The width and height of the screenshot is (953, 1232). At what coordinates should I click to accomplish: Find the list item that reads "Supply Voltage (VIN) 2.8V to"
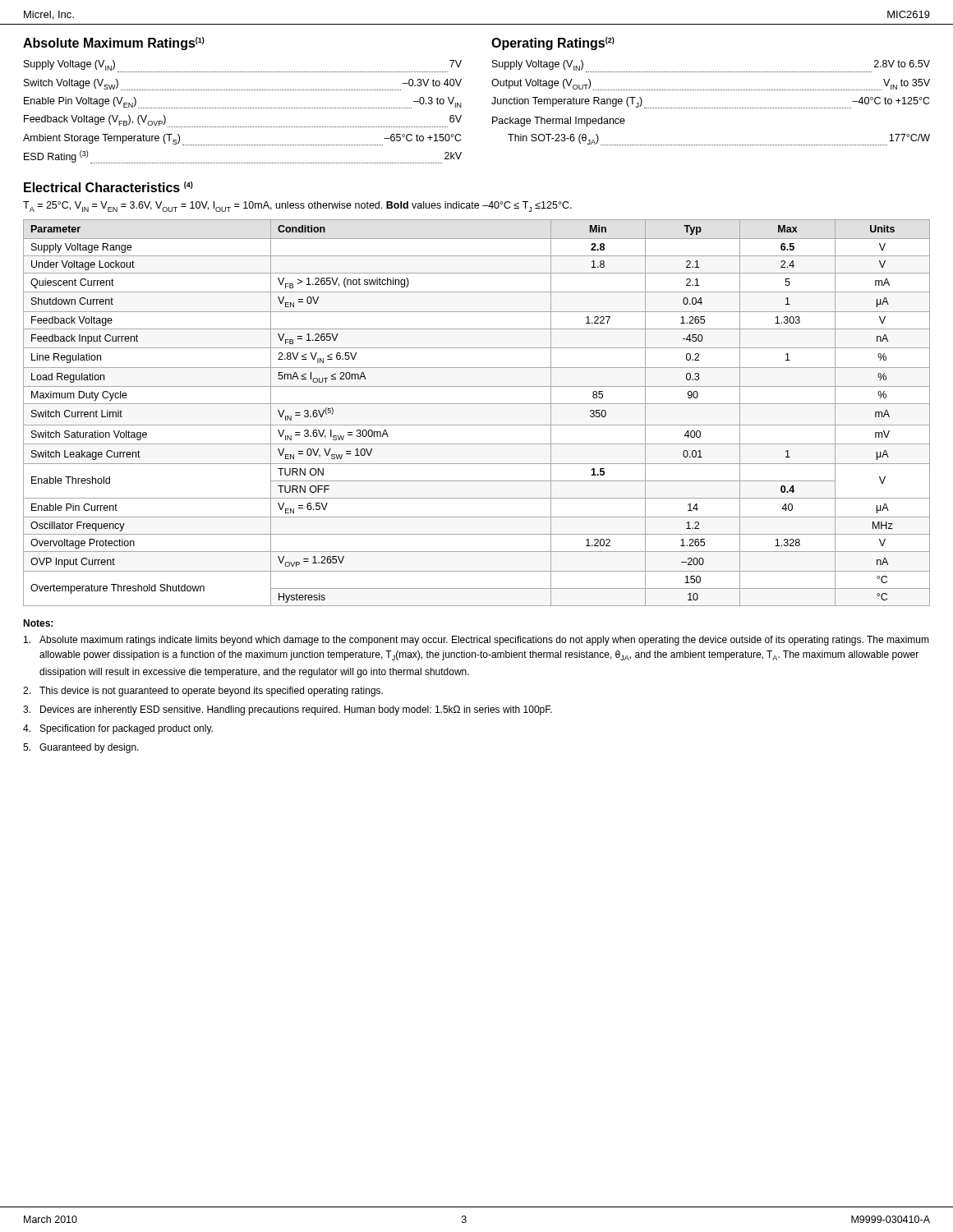[711, 65]
